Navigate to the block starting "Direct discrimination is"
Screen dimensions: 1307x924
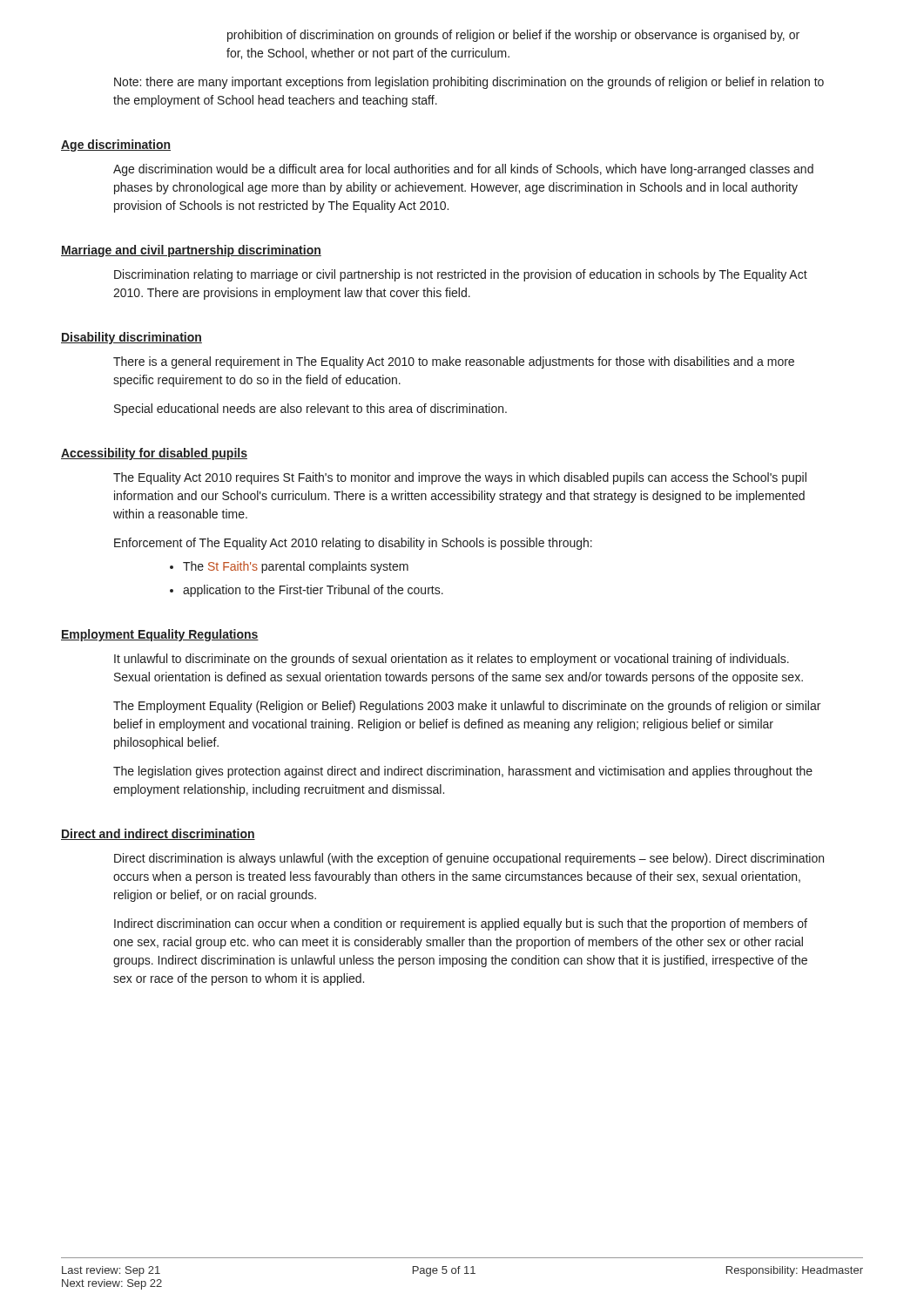(471, 877)
